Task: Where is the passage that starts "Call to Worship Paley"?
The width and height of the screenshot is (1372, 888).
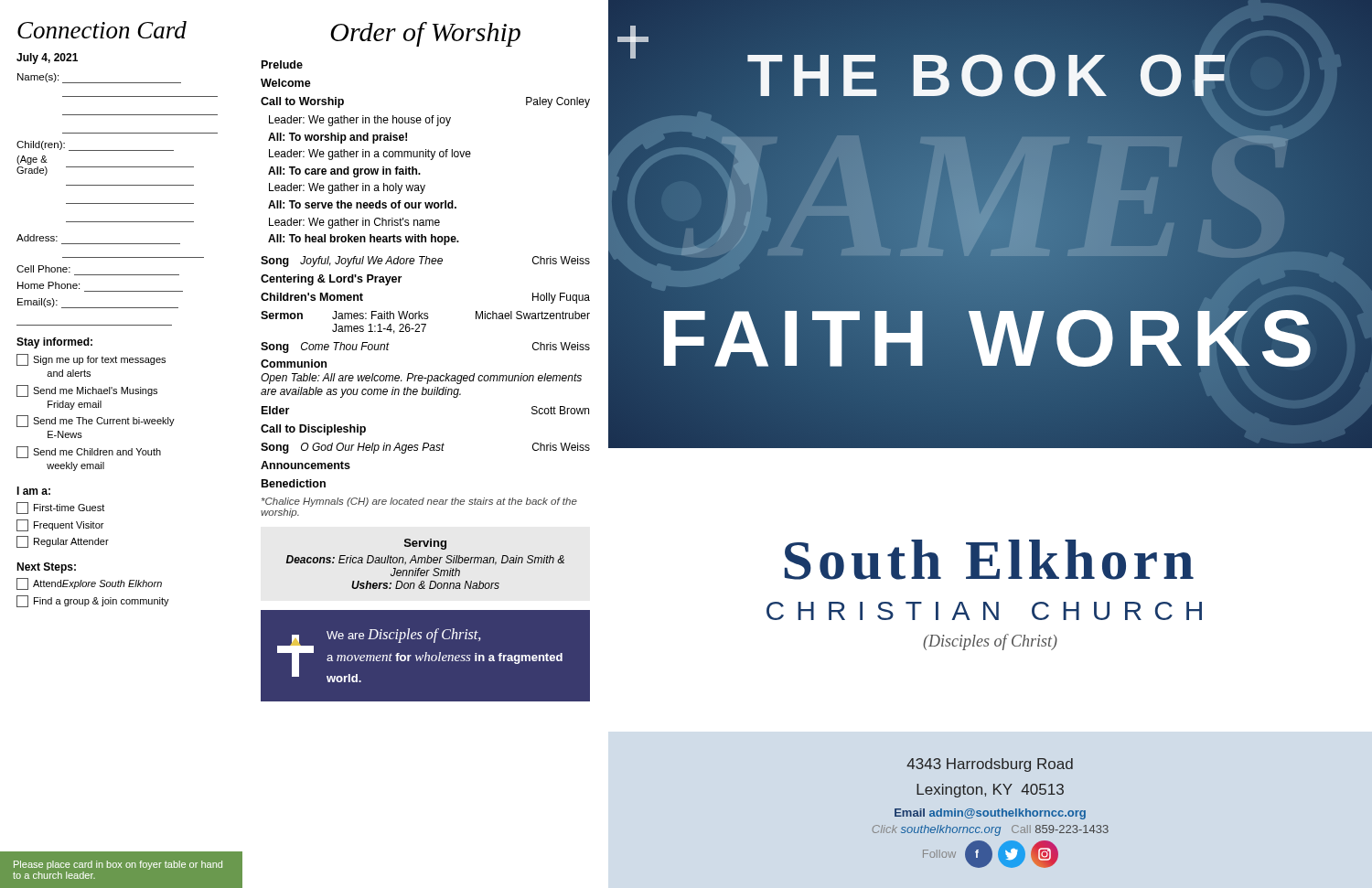Action: 308,102
